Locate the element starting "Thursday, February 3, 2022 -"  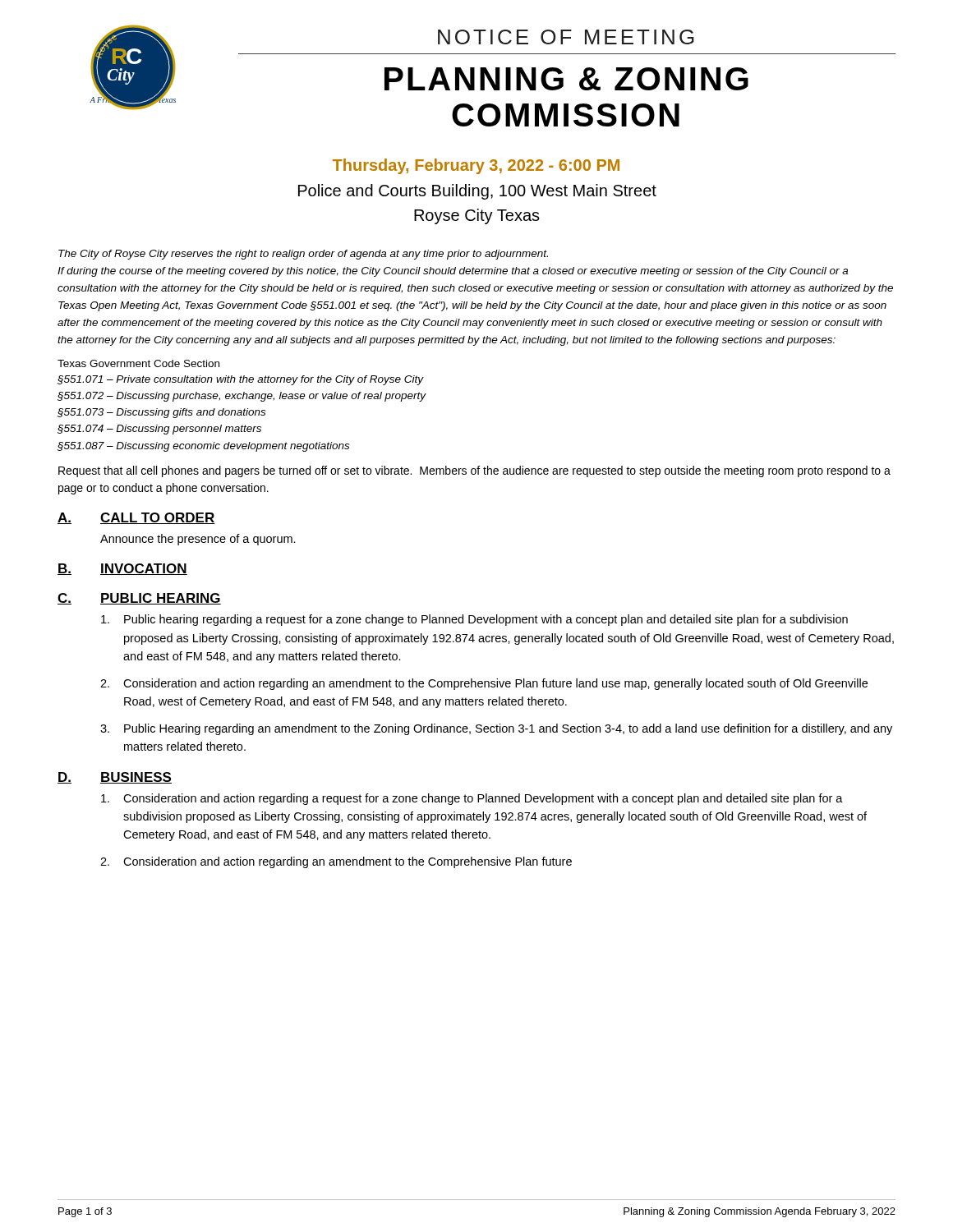point(476,192)
